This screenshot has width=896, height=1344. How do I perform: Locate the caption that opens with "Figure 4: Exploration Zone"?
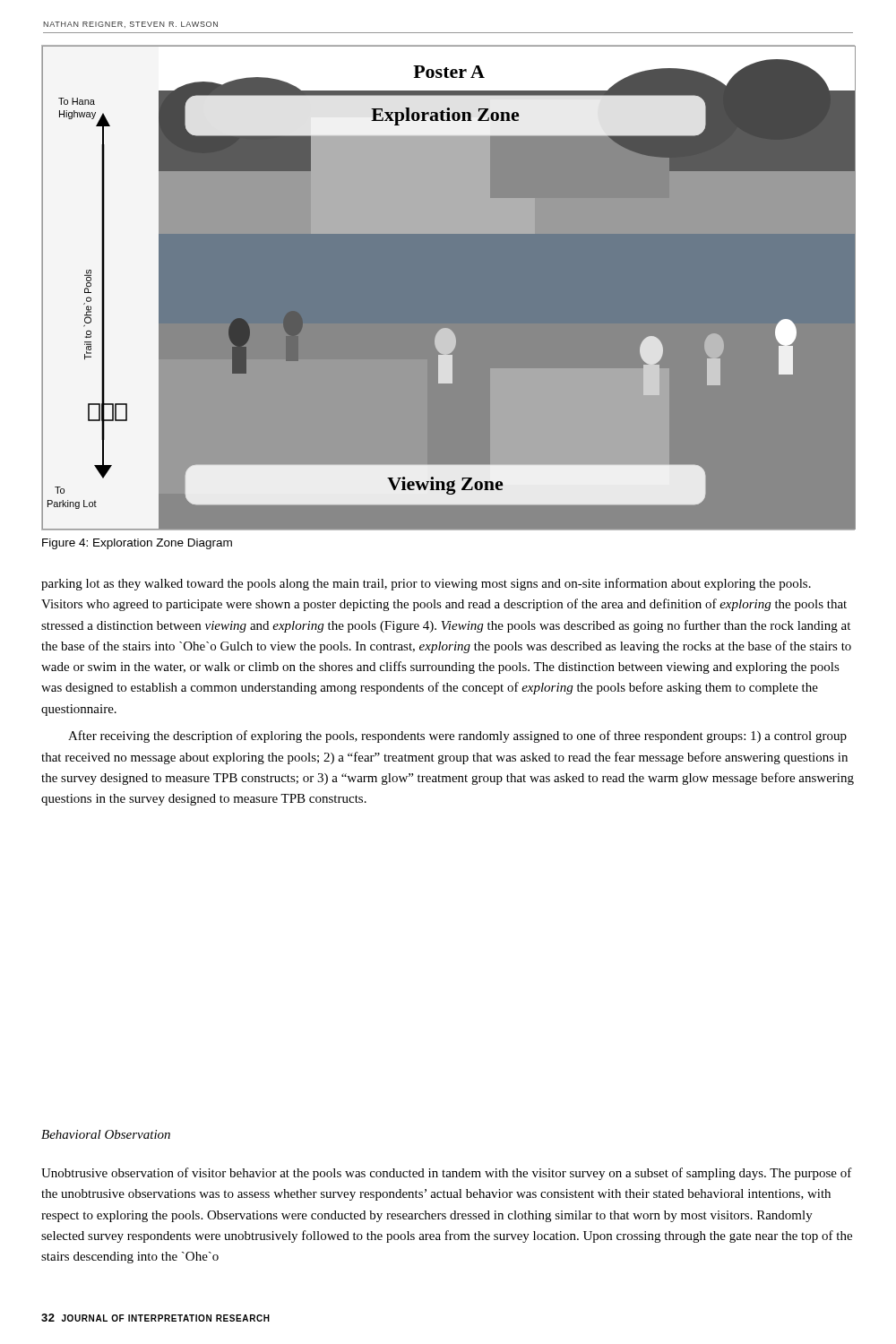pyautogui.click(x=137, y=543)
